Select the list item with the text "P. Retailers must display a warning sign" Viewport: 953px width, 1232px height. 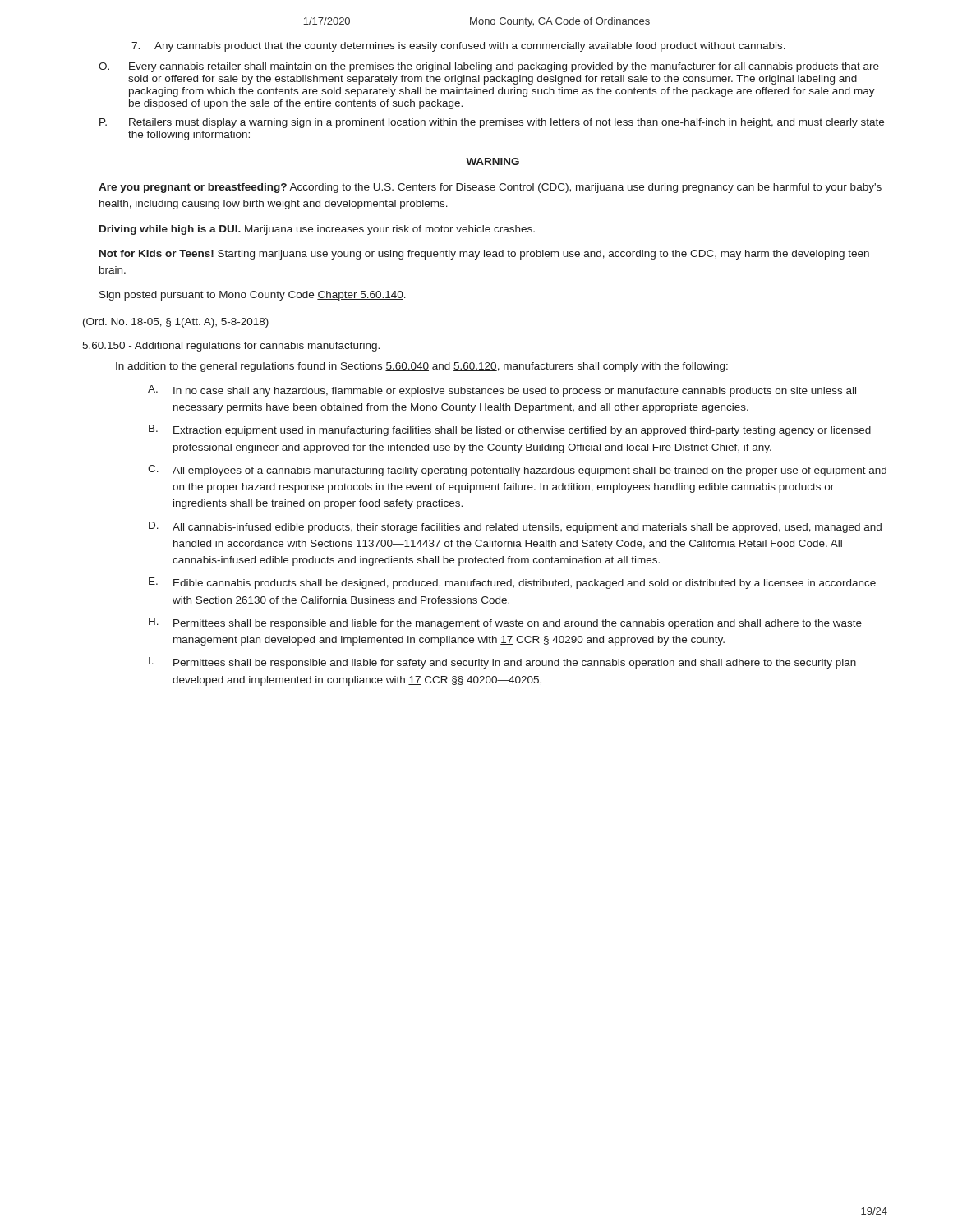coord(493,128)
